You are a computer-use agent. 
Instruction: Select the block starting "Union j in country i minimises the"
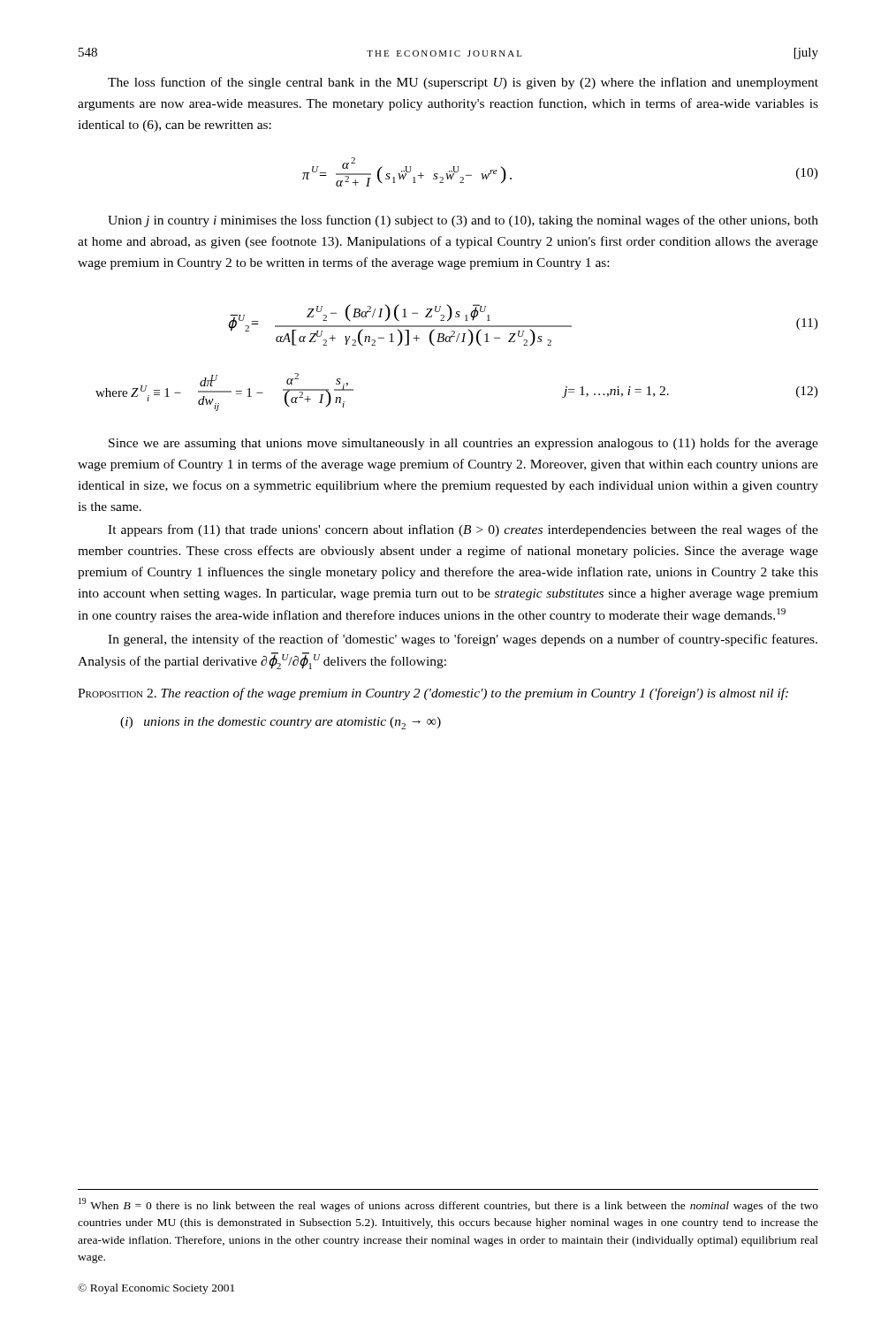(x=448, y=242)
